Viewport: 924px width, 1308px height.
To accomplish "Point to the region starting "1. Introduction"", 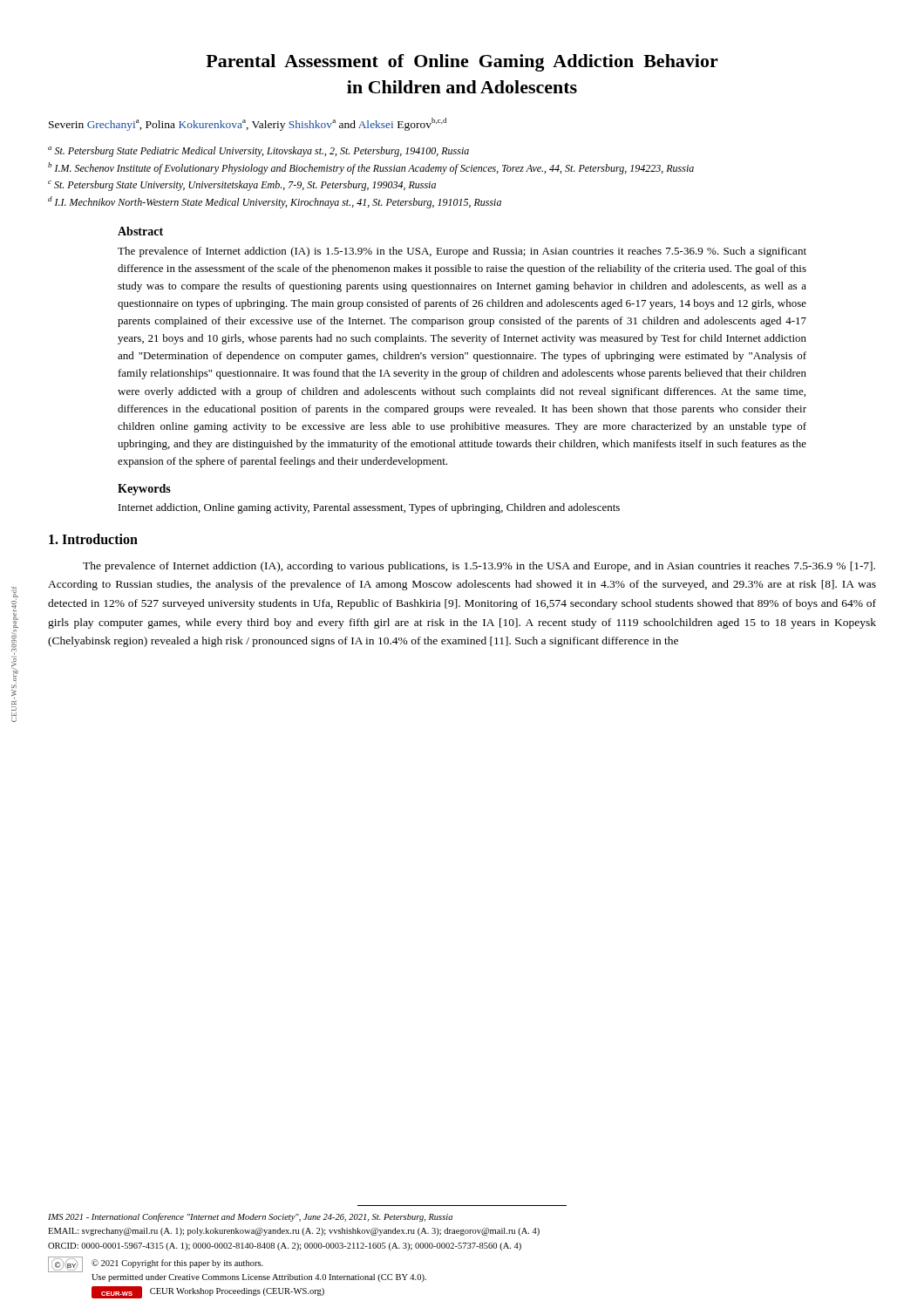I will 93,539.
